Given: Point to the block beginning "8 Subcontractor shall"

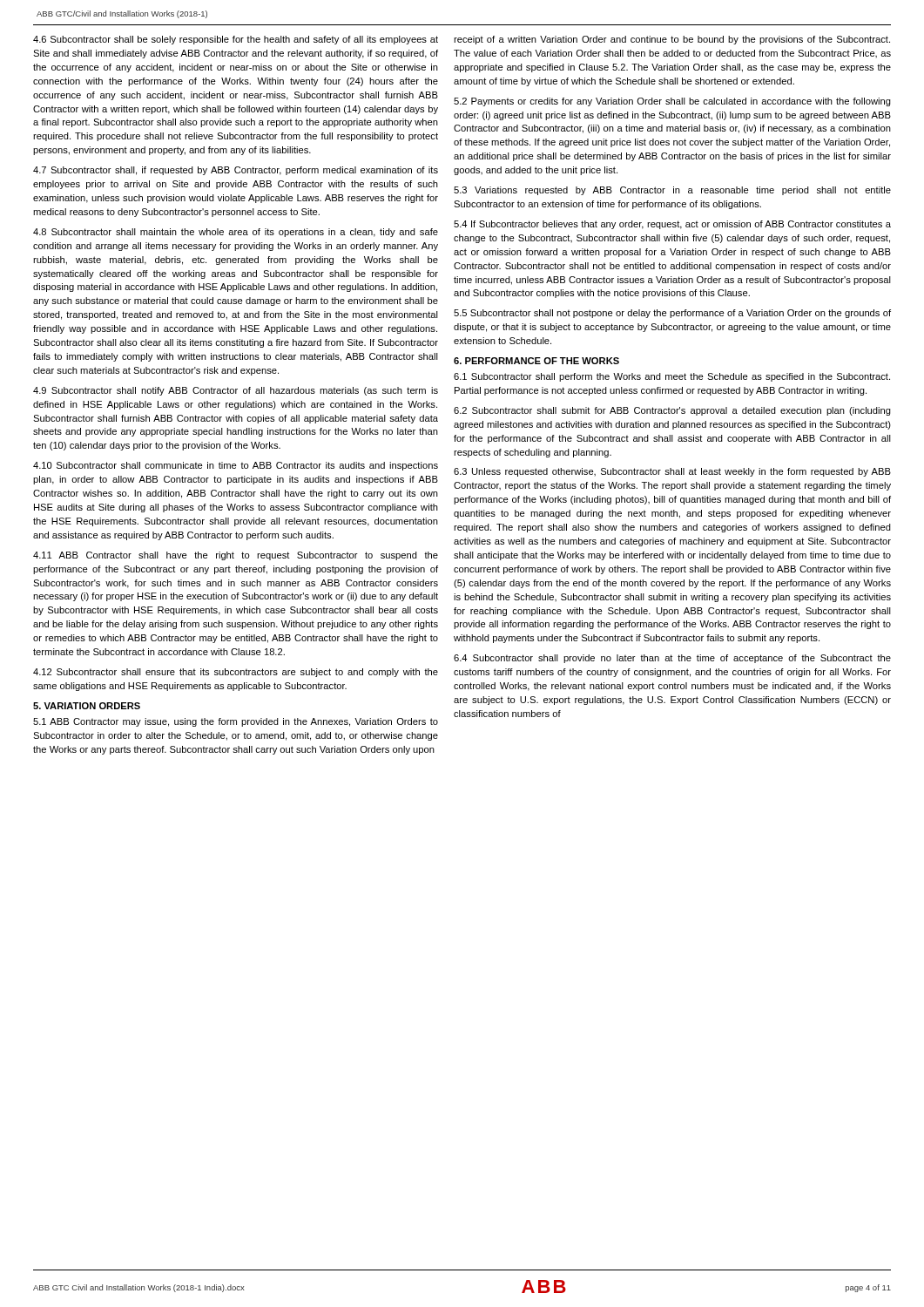Looking at the screenshot, I should 236,301.
